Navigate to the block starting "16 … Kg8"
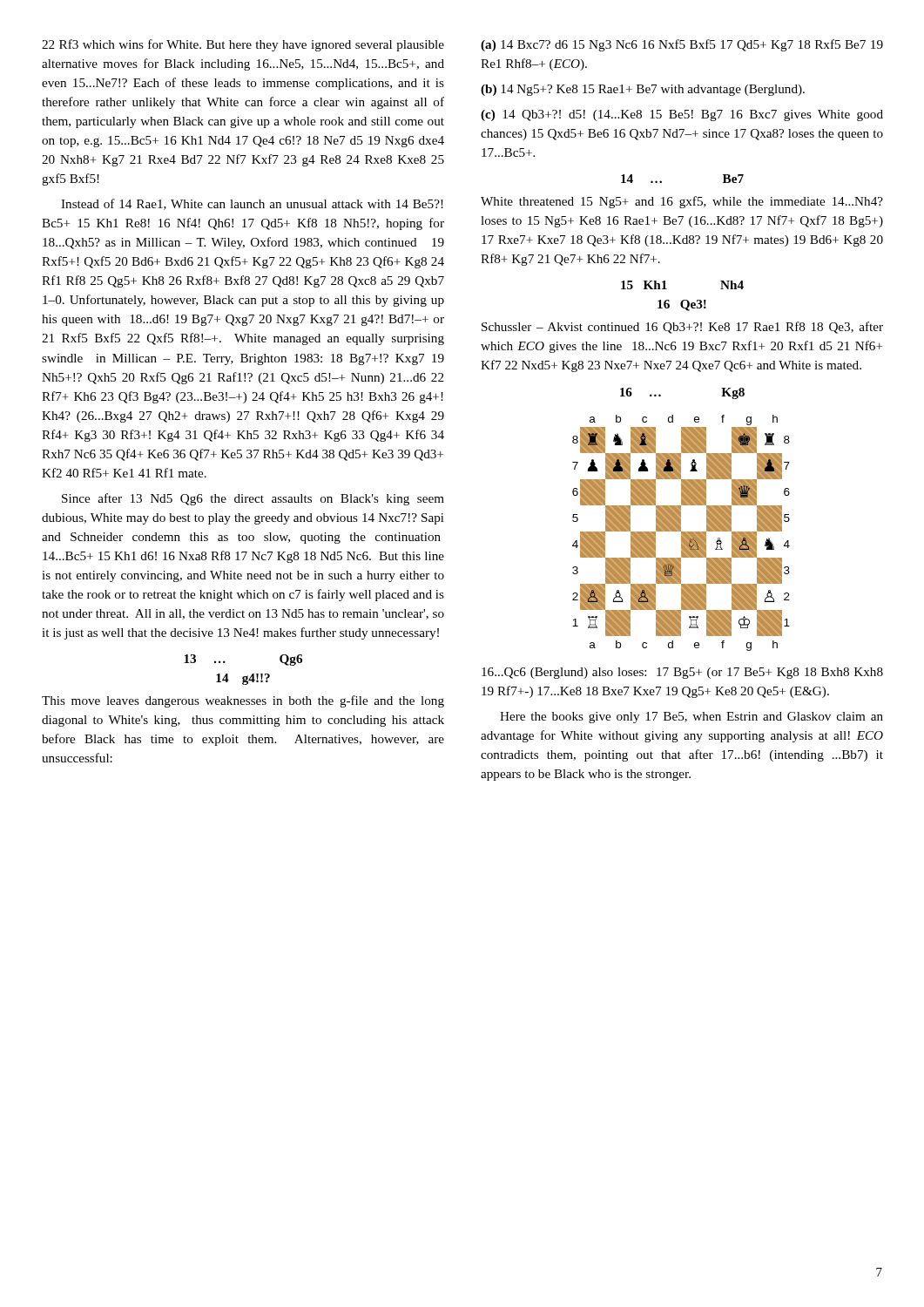The height and width of the screenshot is (1307, 924). tap(627, 393)
